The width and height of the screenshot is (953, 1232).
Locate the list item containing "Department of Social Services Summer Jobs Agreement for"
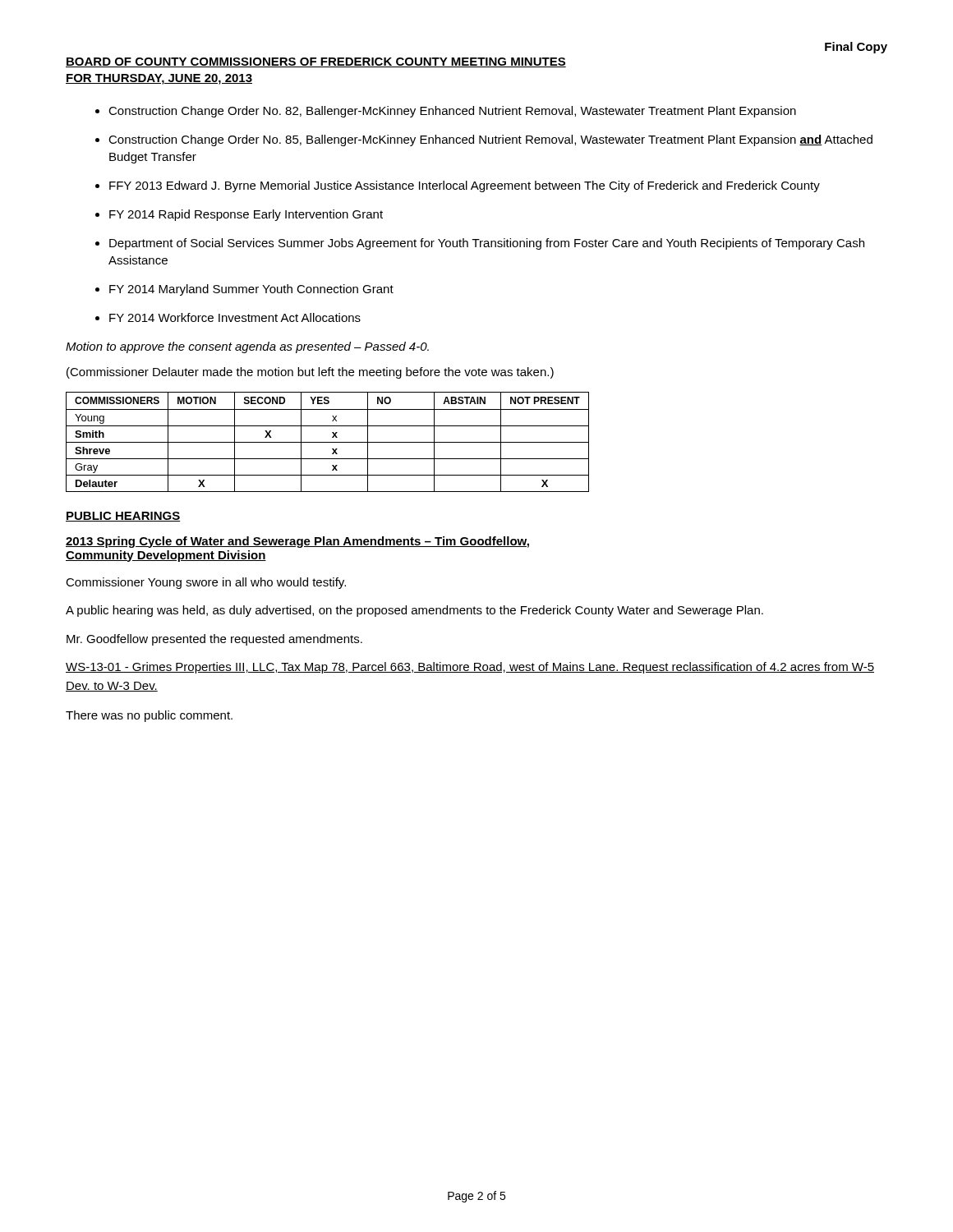487,251
